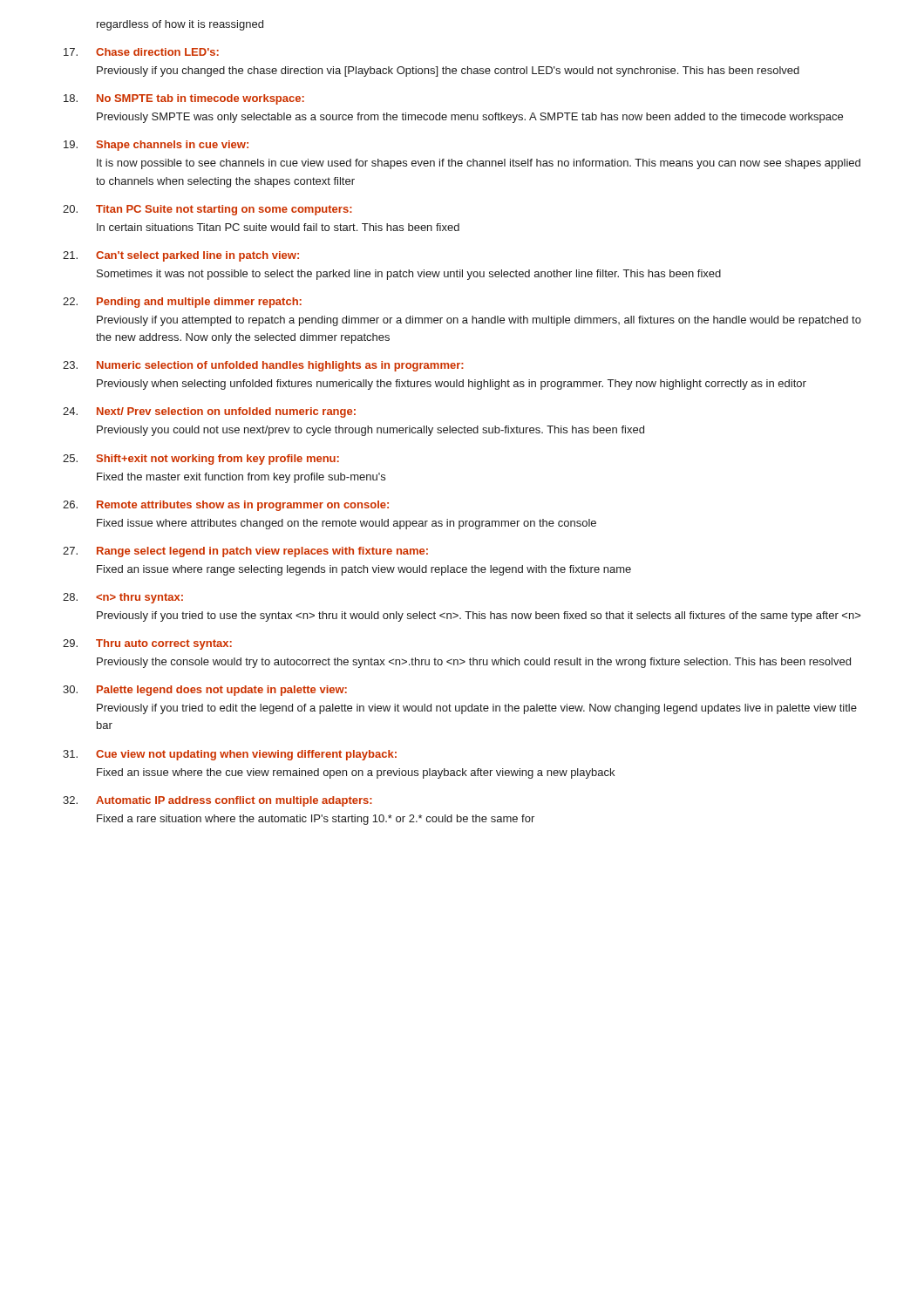The width and height of the screenshot is (924, 1308).
Task: Find the list item containing "31. Cue view not"
Action: point(462,764)
